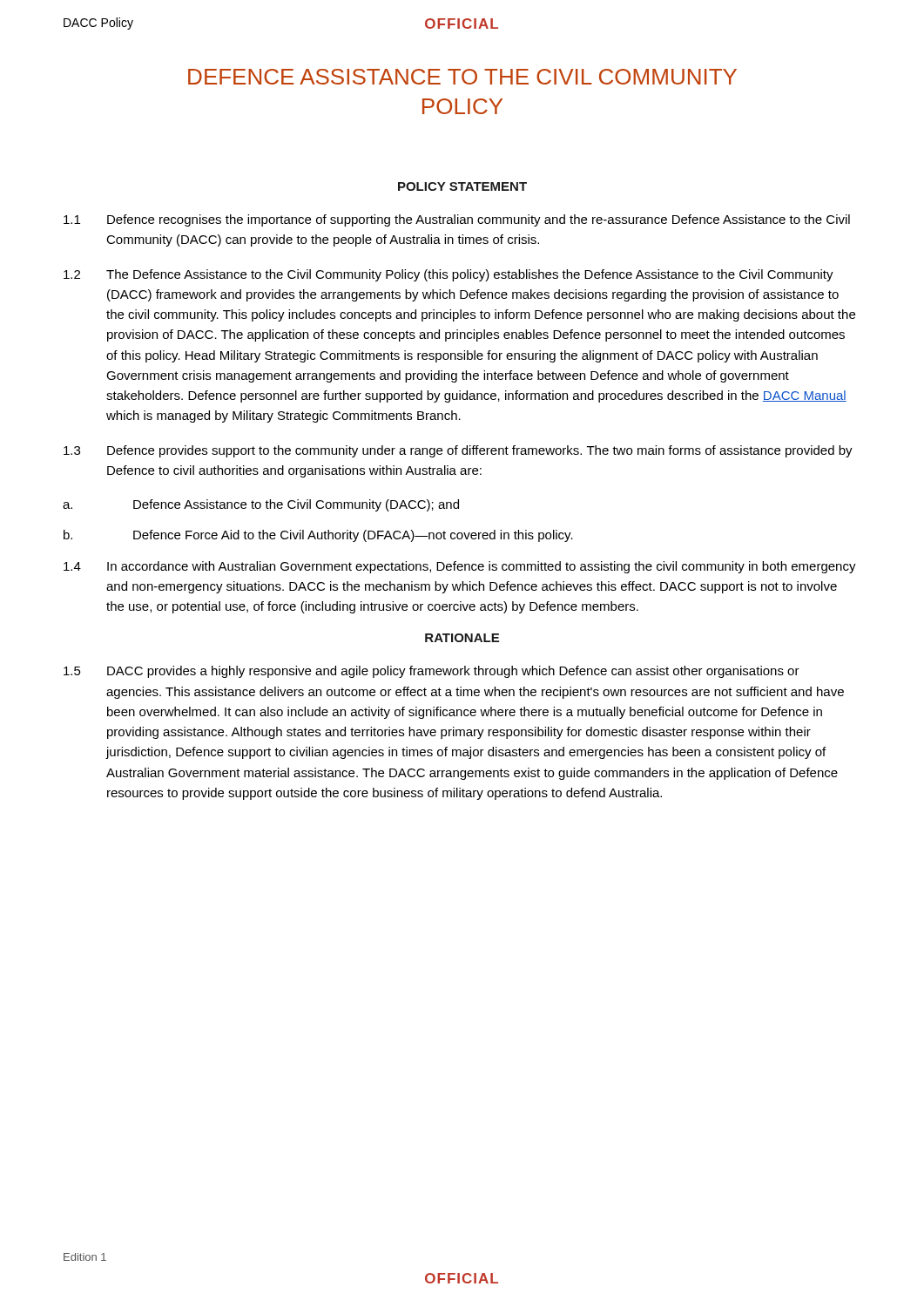Click on the element starting "2The Defence Assistance to the Civil Community Policy"
The width and height of the screenshot is (924, 1307).
pyautogui.click(x=460, y=345)
